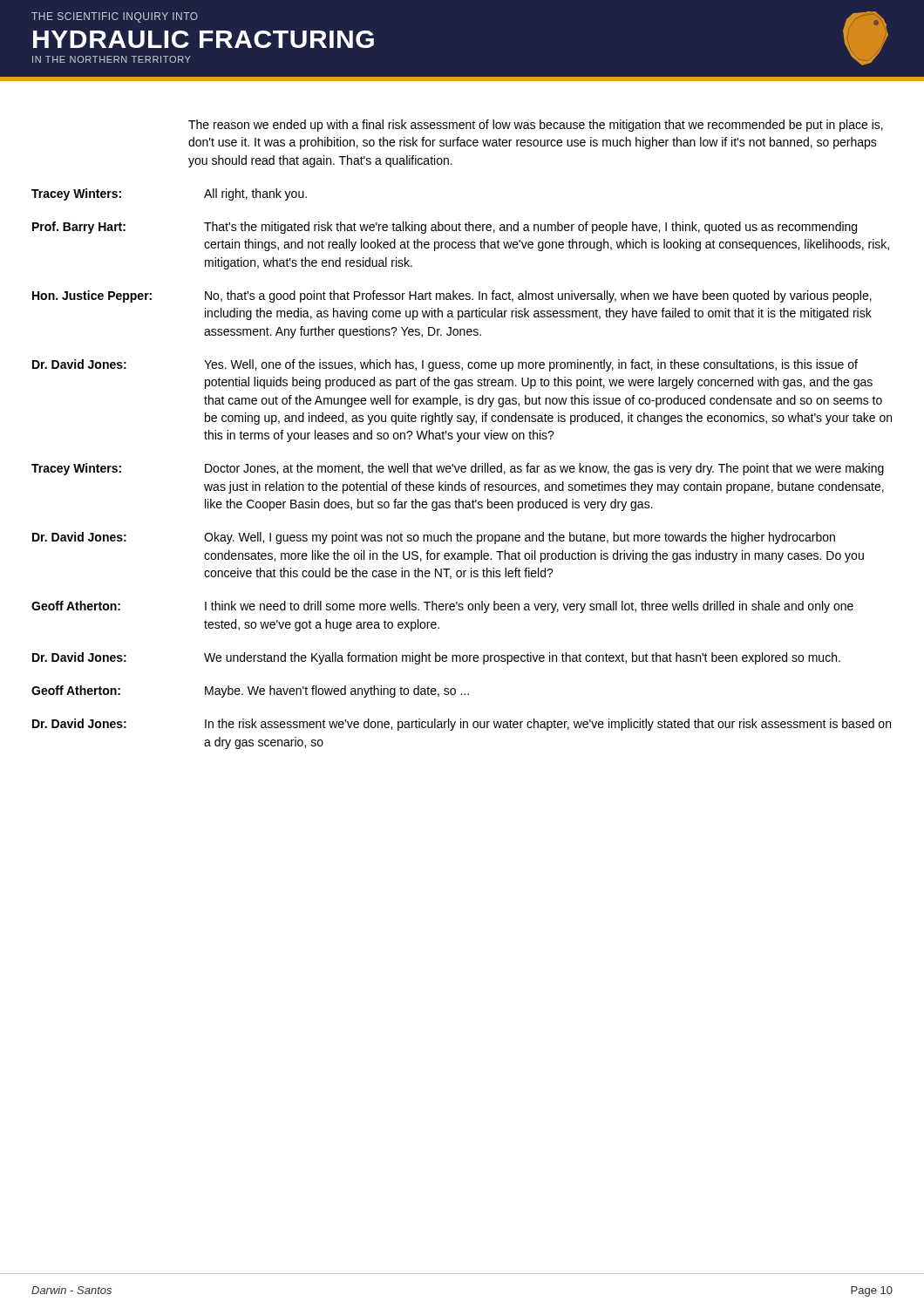Find the passage starting "Doctor Jones, at the moment, the"
This screenshot has width=924, height=1308.
pos(544,486)
